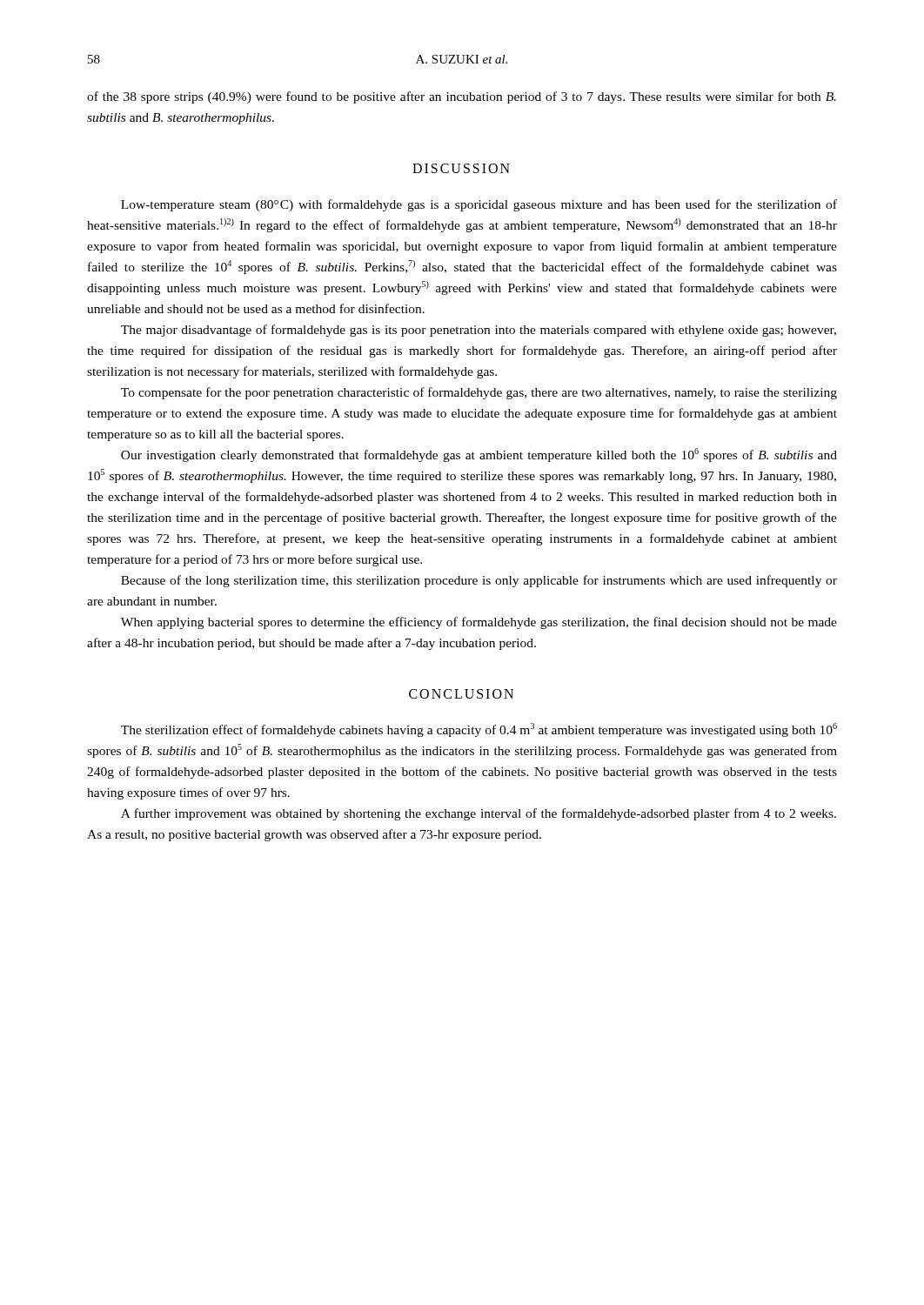Click the passage that begins "Our investigation clearly demonstrated that formaldehyde gas at"
Screen dimensions: 1305x924
462,506
